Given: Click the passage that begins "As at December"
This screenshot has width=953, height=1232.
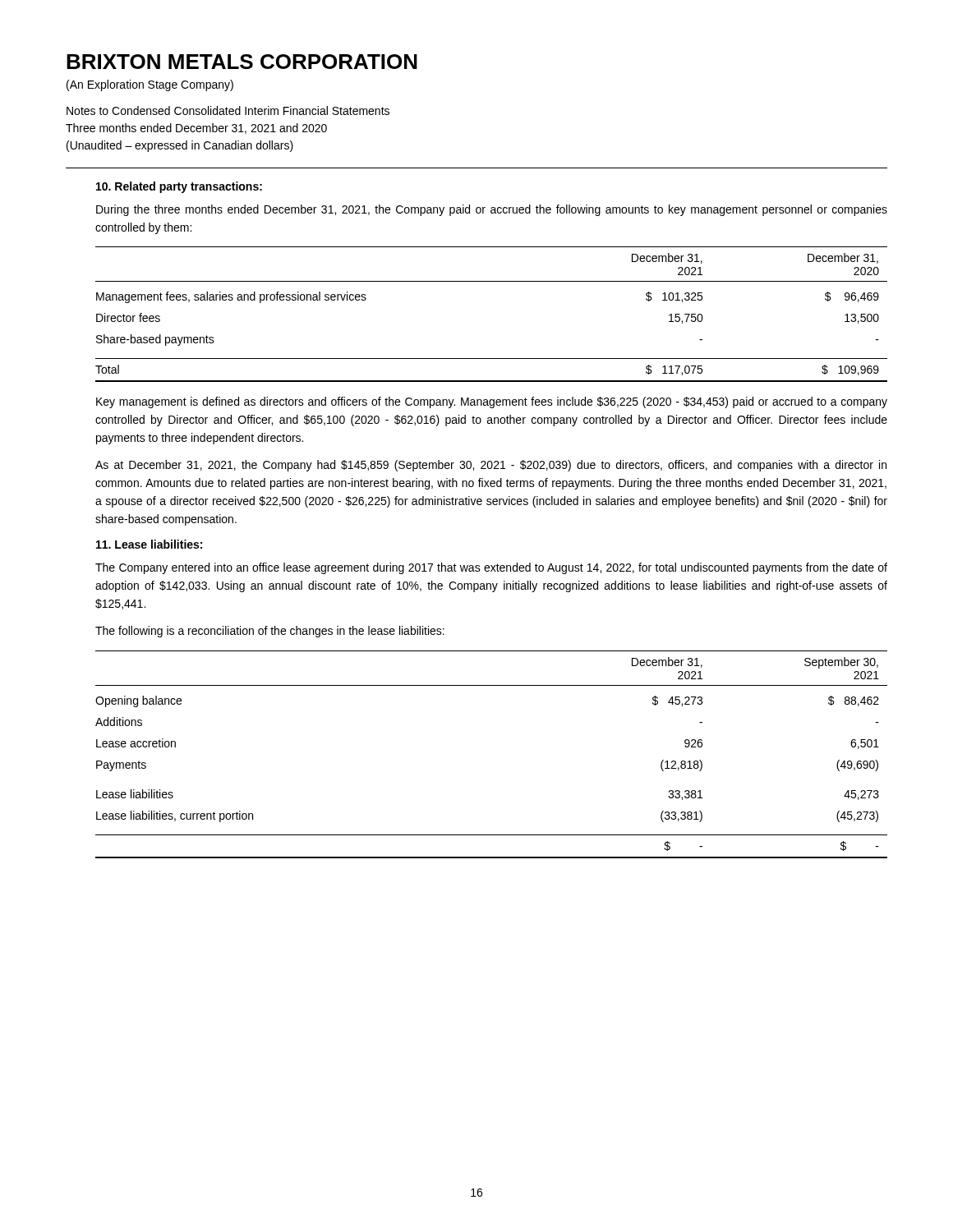Looking at the screenshot, I should click(x=491, y=492).
